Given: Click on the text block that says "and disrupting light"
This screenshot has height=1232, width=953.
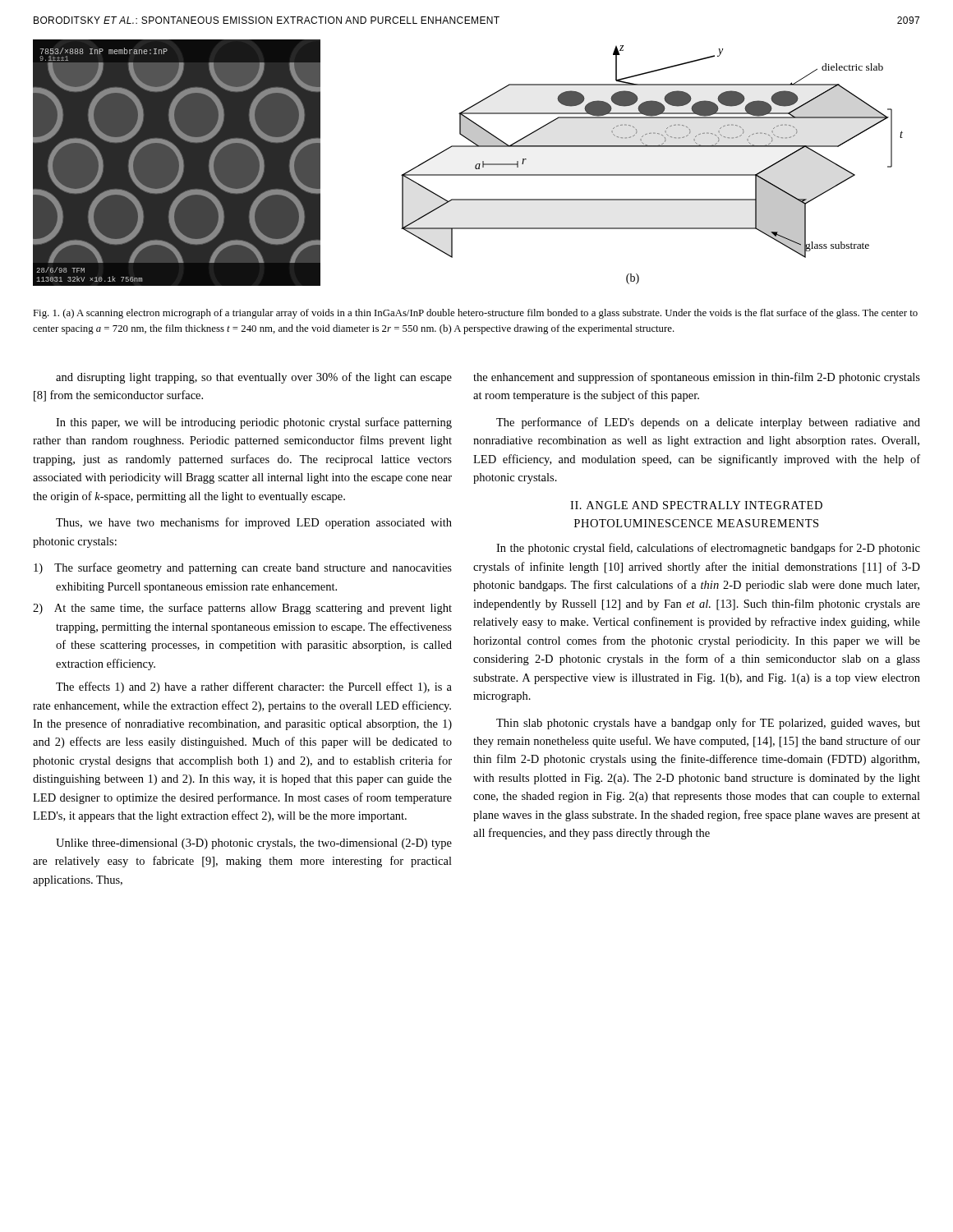Looking at the screenshot, I should point(242,386).
